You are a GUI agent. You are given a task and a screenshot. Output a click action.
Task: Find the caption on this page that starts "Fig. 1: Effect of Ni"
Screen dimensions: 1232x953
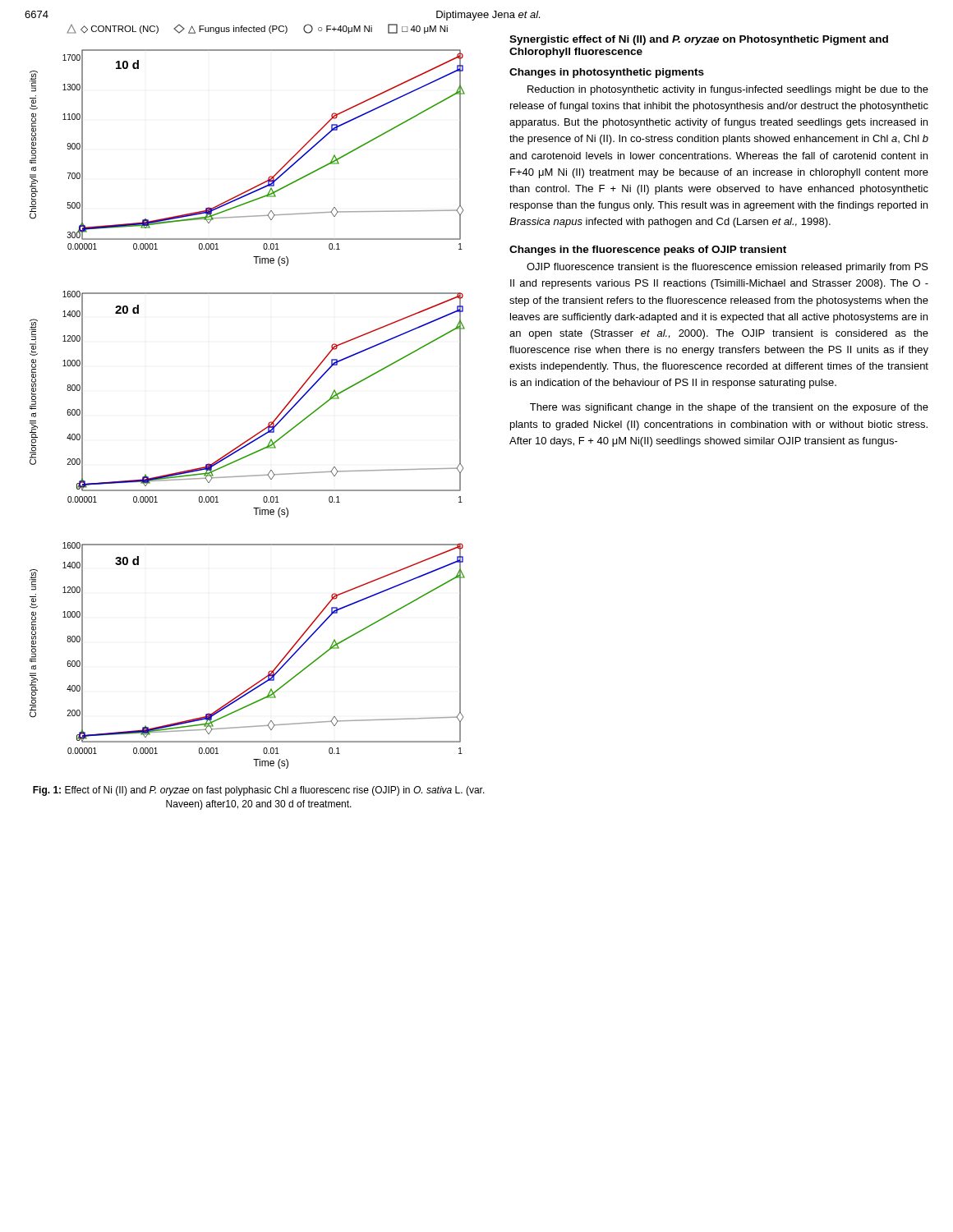click(259, 797)
